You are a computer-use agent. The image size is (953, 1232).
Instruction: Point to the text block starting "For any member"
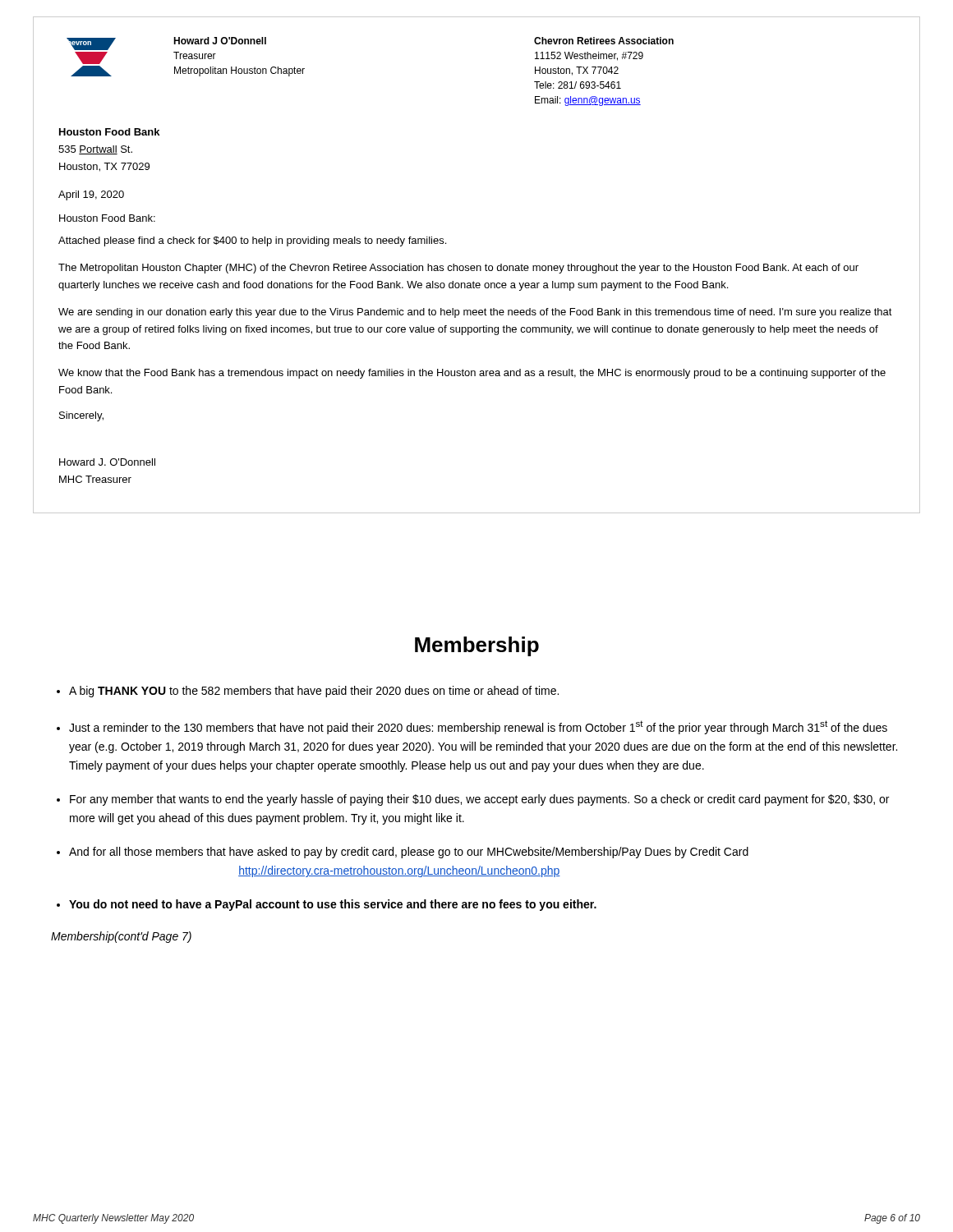479,809
